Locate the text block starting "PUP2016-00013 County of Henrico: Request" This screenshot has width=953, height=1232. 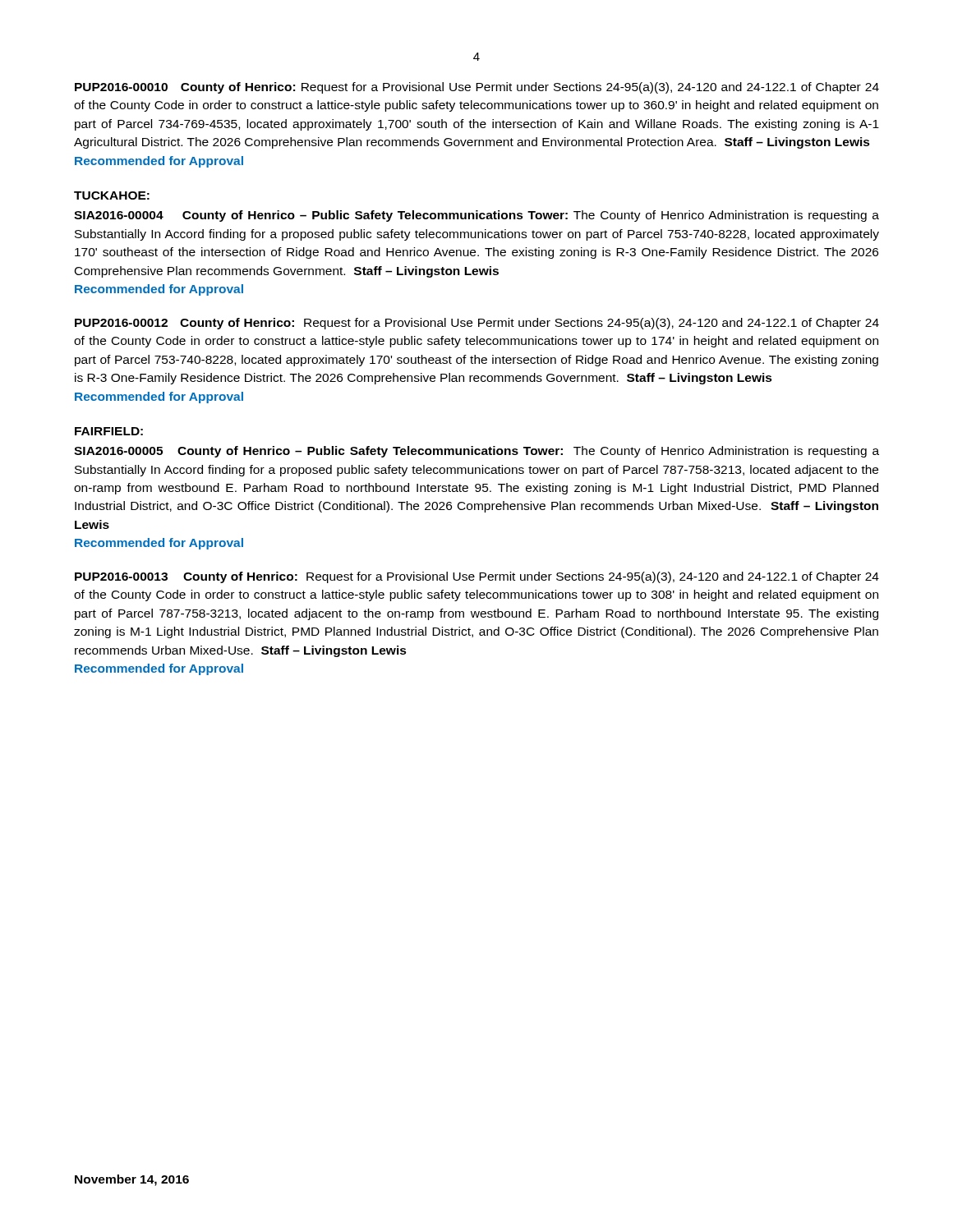pyautogui.click(x=476, y=622)
